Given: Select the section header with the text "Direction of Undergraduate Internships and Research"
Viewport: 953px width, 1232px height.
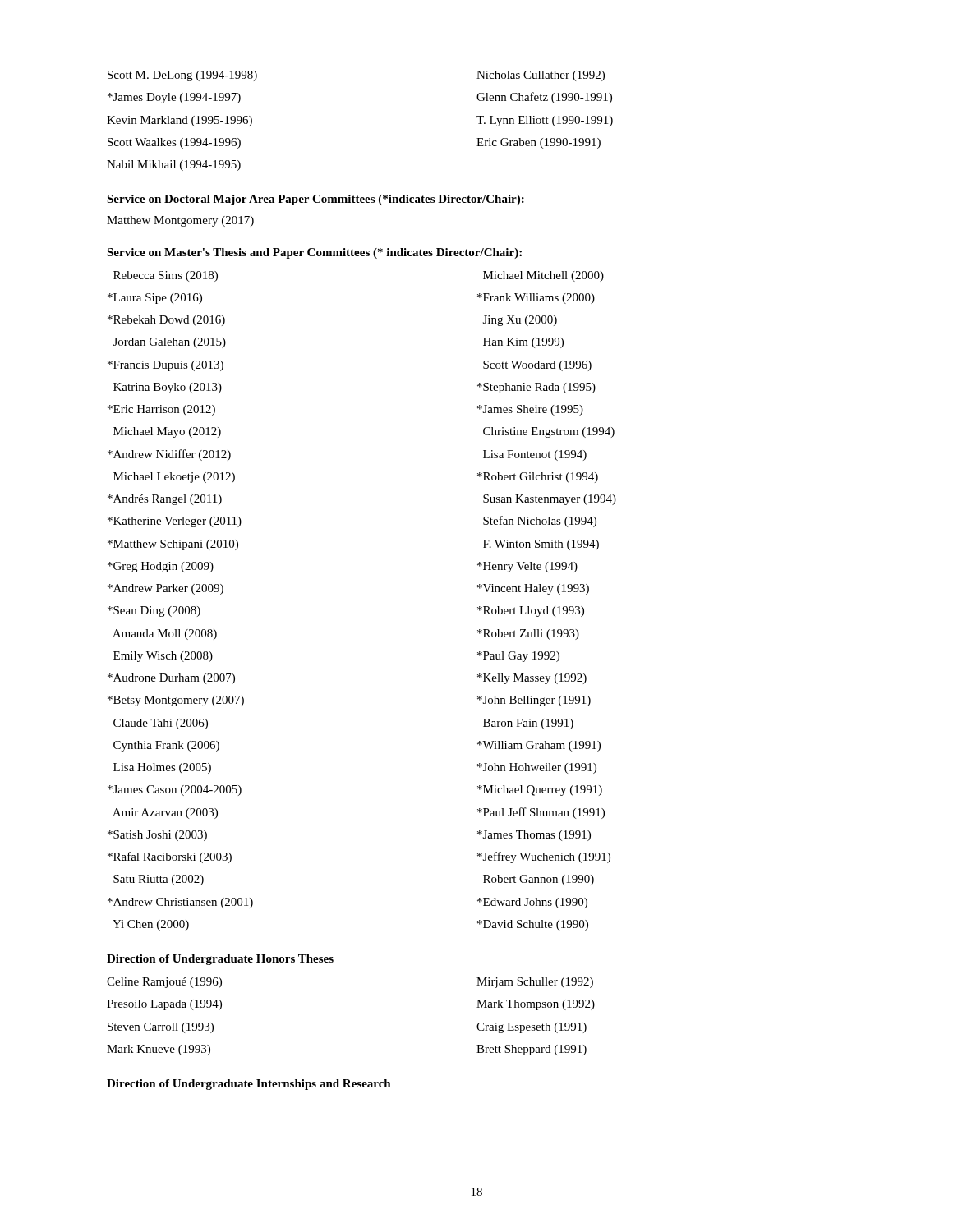Looking at the screenshot, I should tap(249, 1083).
